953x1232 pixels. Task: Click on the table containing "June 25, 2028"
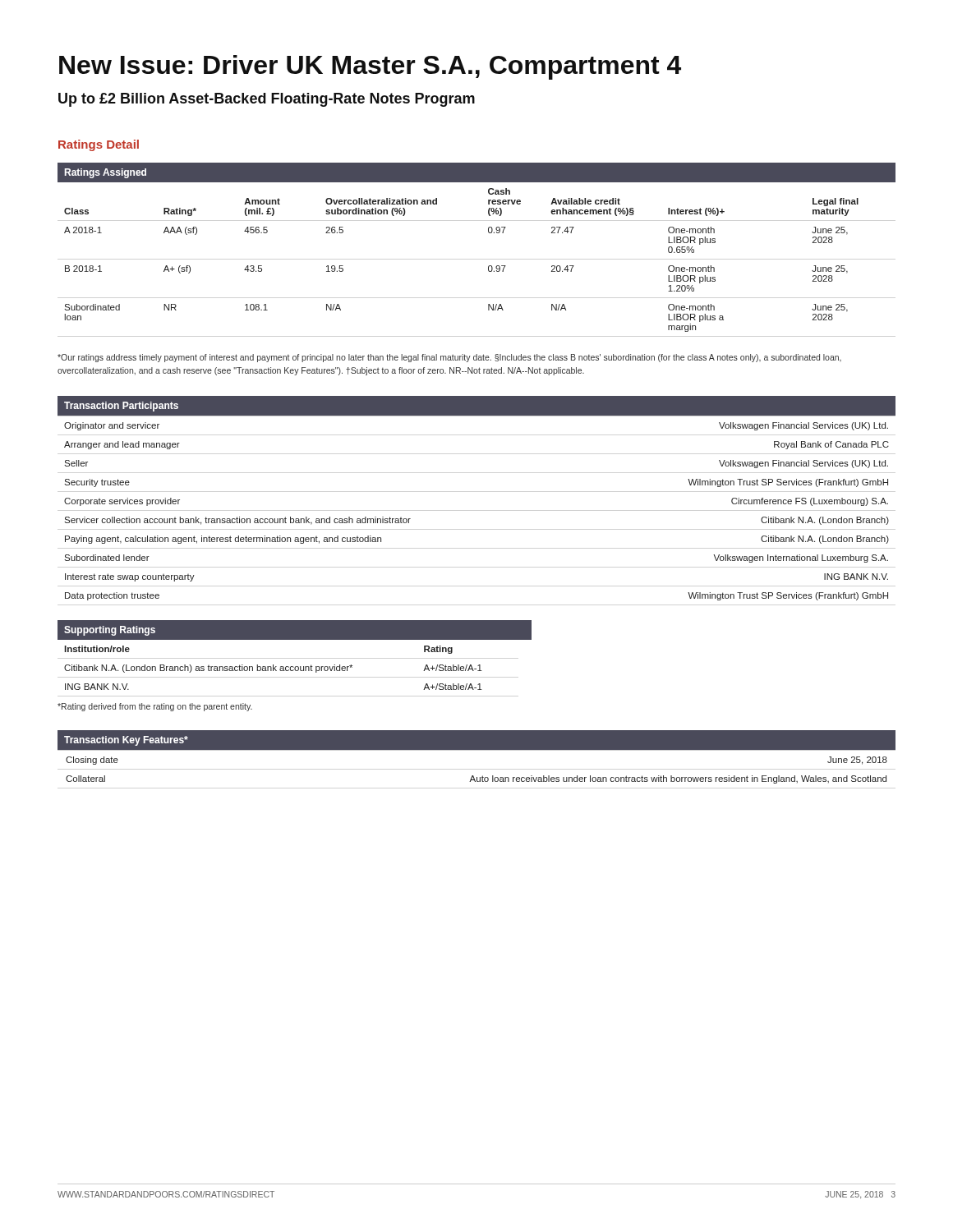476,250
